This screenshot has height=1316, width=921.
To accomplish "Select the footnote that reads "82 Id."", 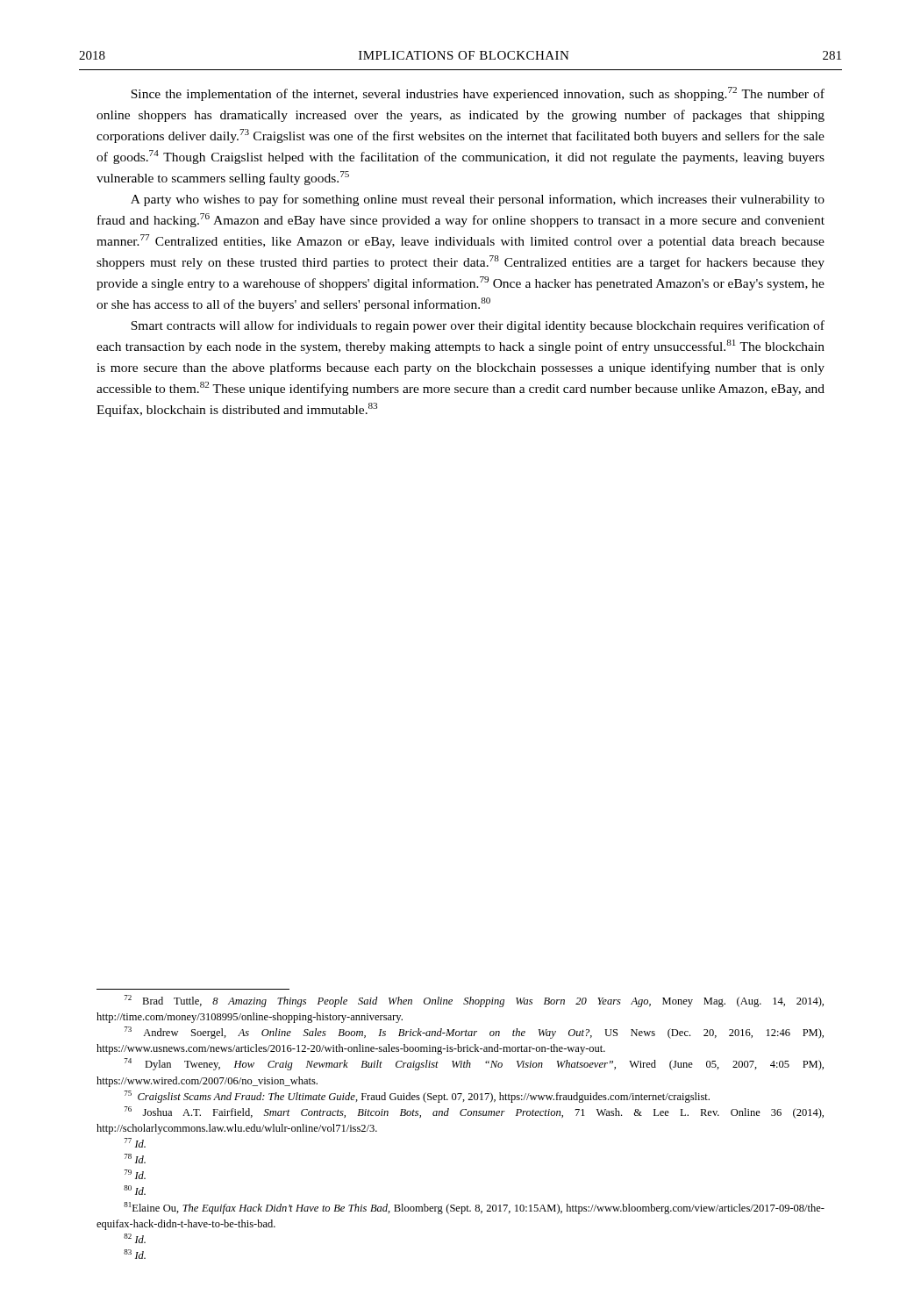I will tap(135, 1238).
